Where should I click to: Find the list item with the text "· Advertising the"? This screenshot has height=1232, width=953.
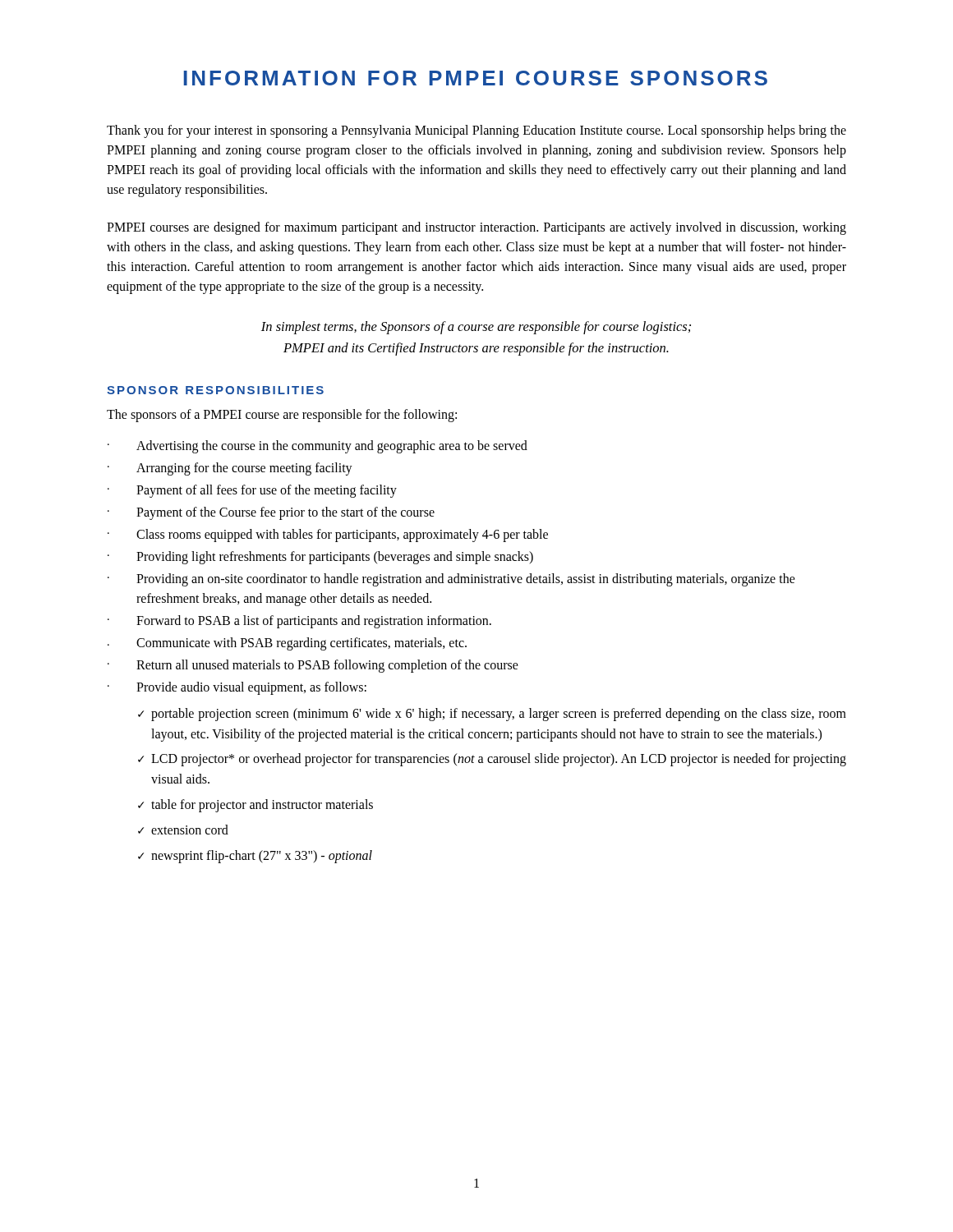pos(476,446)
